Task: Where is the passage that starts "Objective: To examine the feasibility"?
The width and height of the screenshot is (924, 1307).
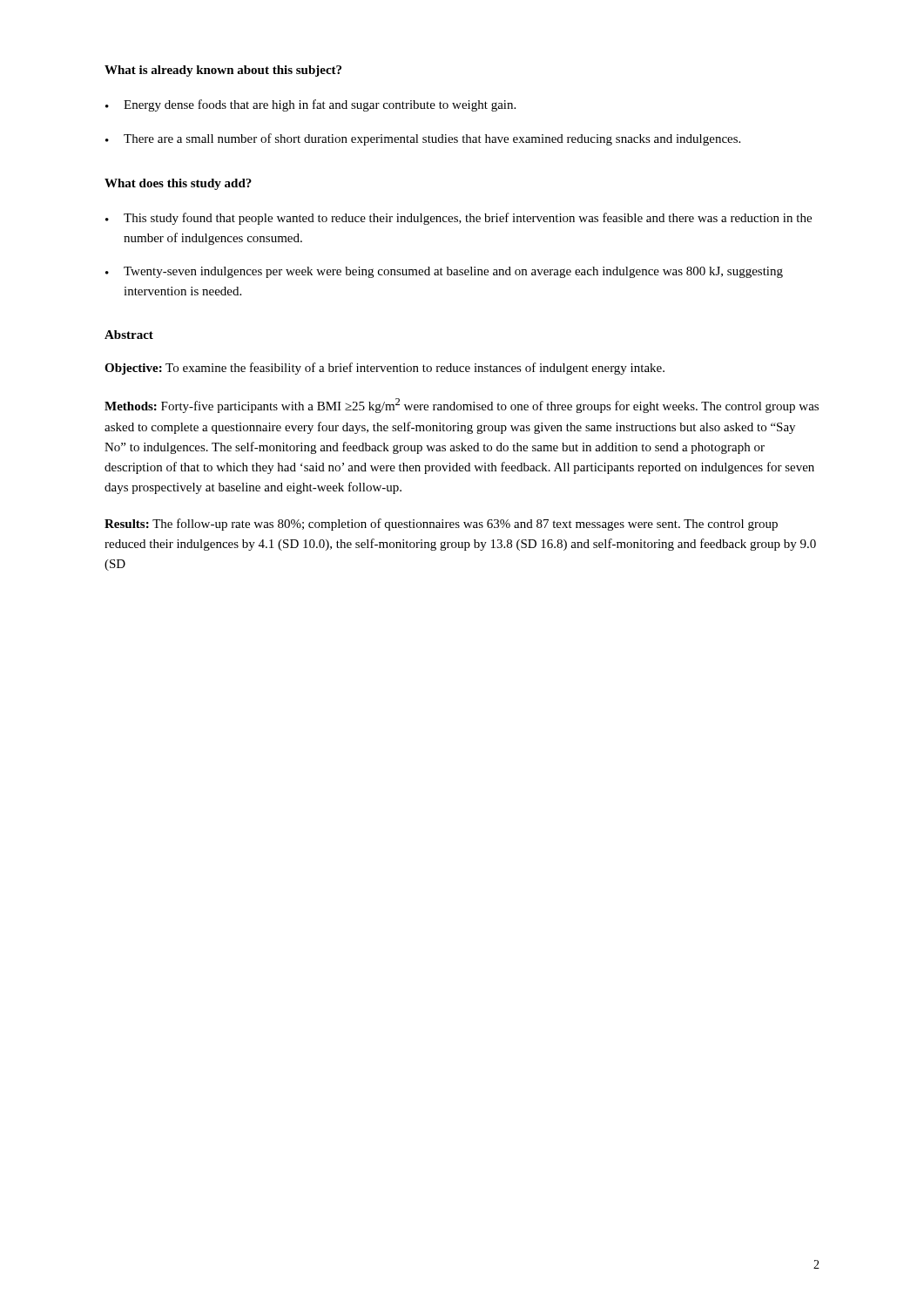Action: tap(385, 368)
